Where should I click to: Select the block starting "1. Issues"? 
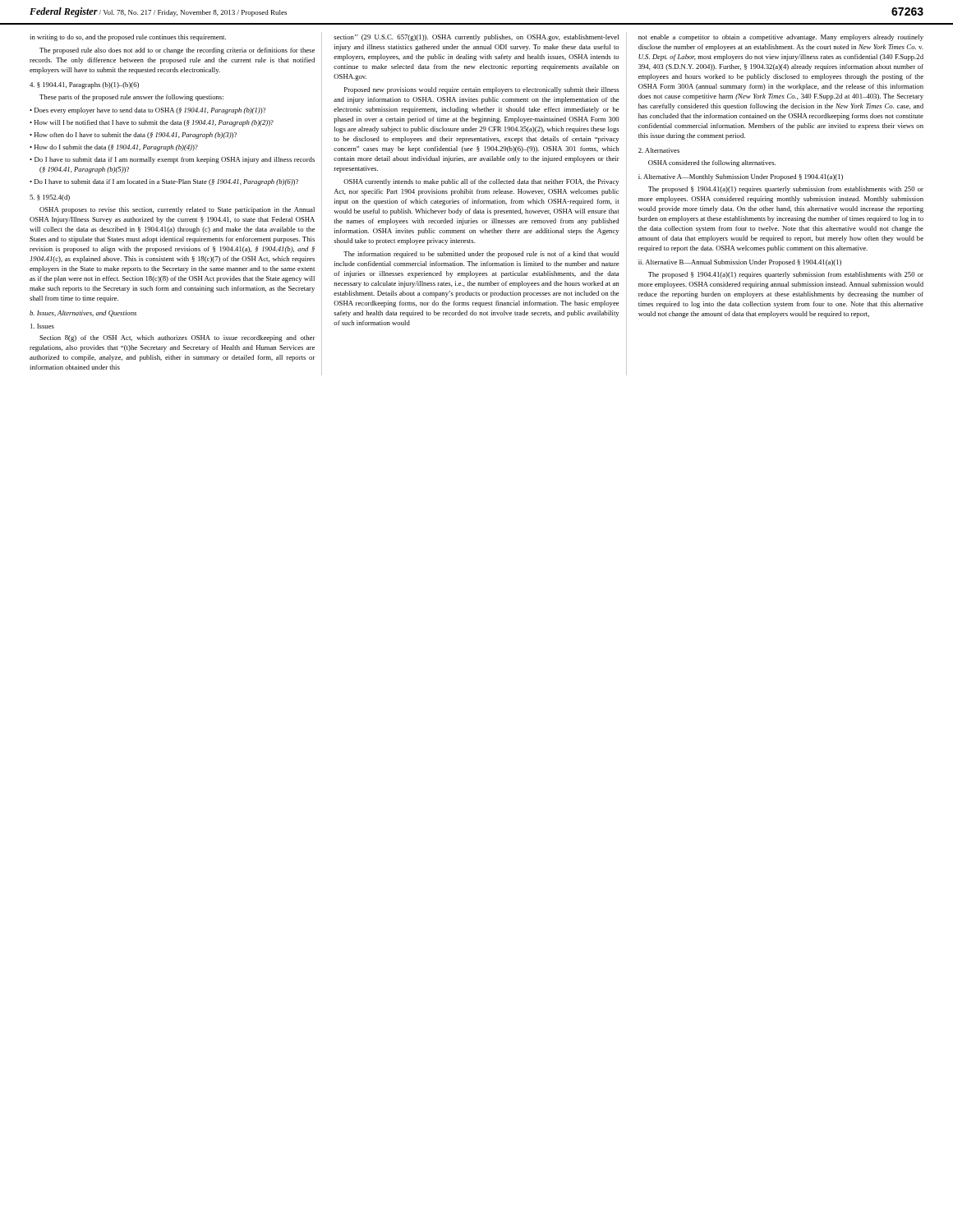(x=172, y=326)
